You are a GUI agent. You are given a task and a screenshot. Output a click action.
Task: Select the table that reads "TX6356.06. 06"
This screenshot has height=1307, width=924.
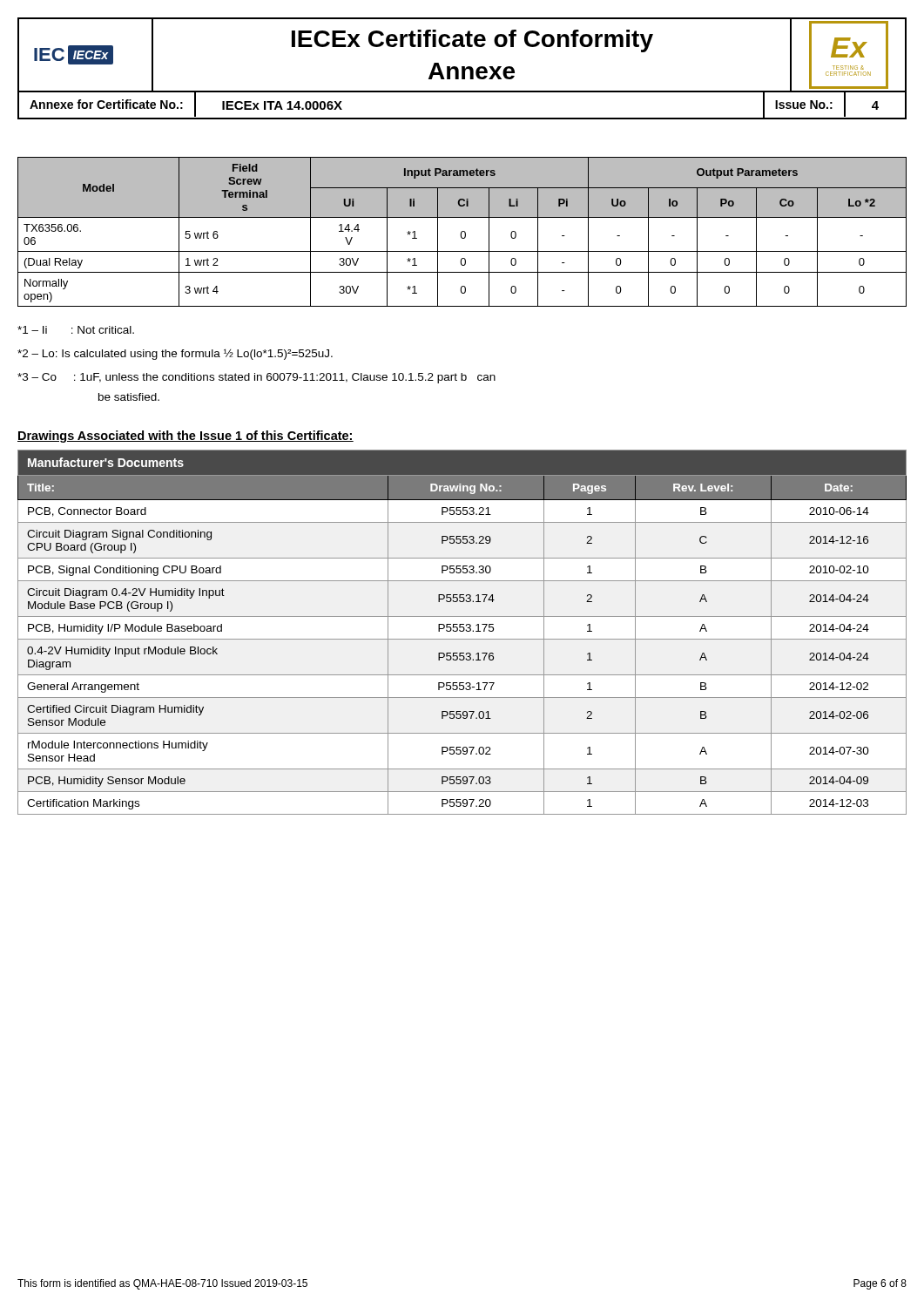point(462,232)
